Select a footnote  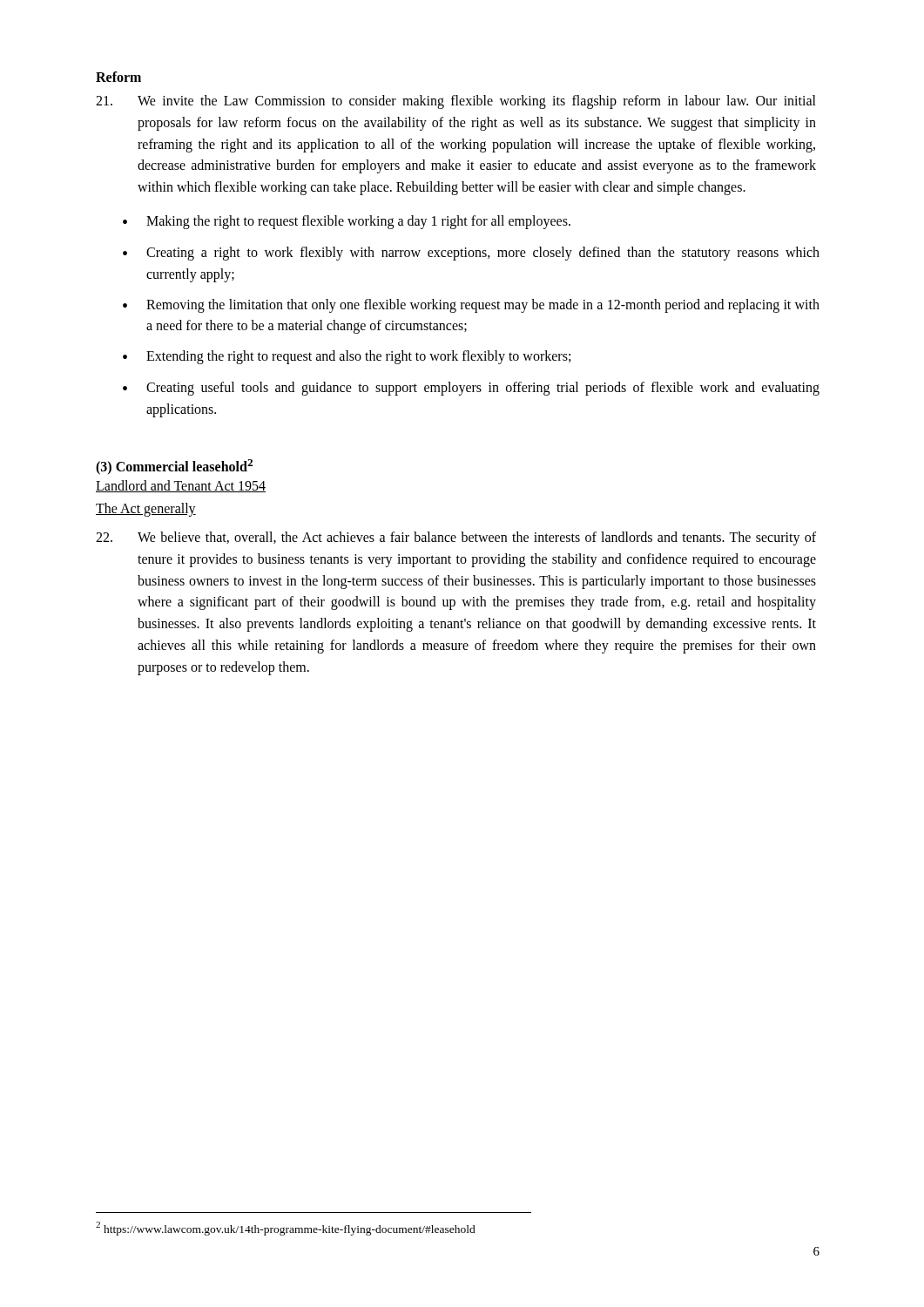coord(286,1227)
